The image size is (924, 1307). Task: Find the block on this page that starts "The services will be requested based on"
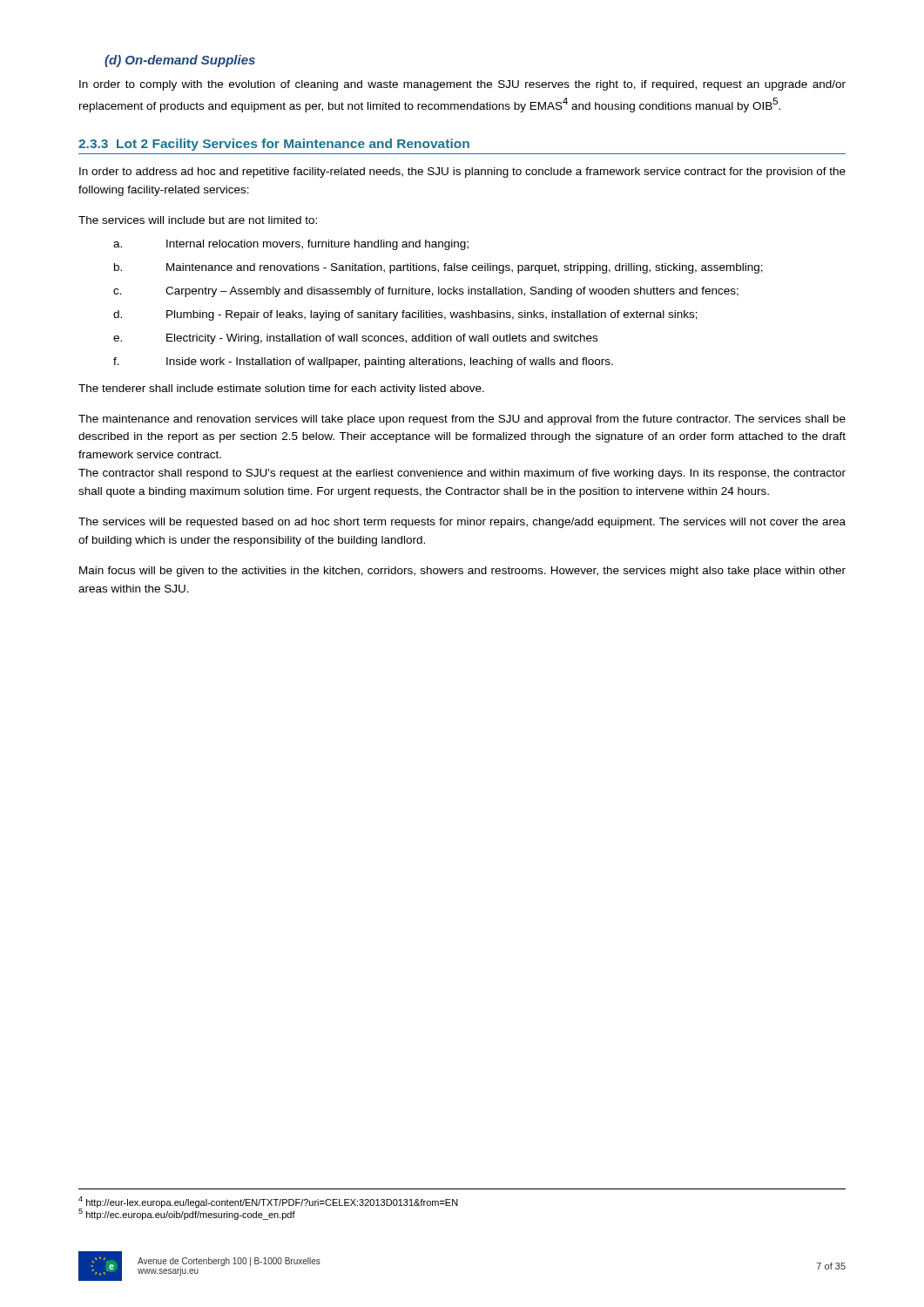point(462,531)
